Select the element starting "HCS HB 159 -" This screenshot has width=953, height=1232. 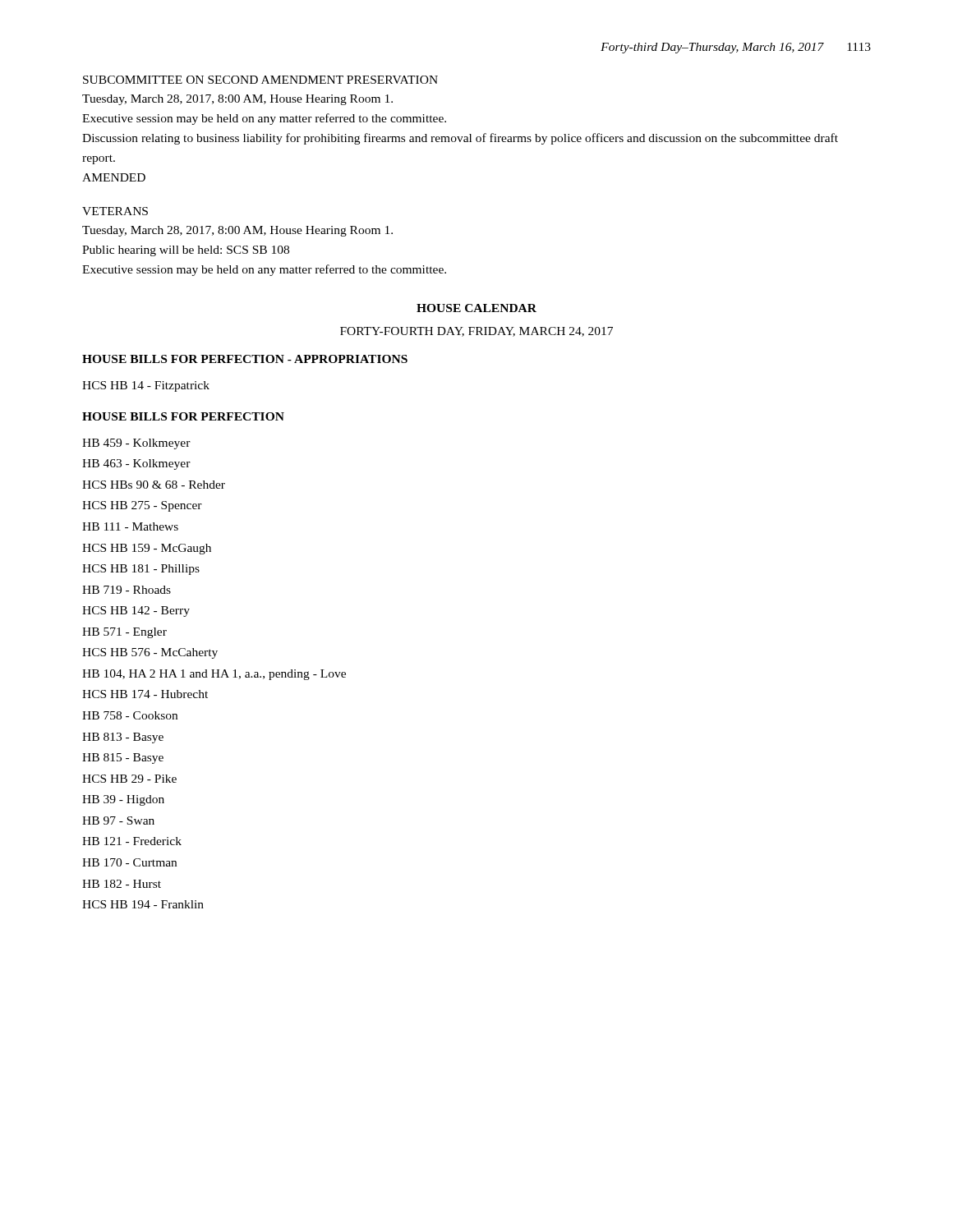tap(147, 547)
